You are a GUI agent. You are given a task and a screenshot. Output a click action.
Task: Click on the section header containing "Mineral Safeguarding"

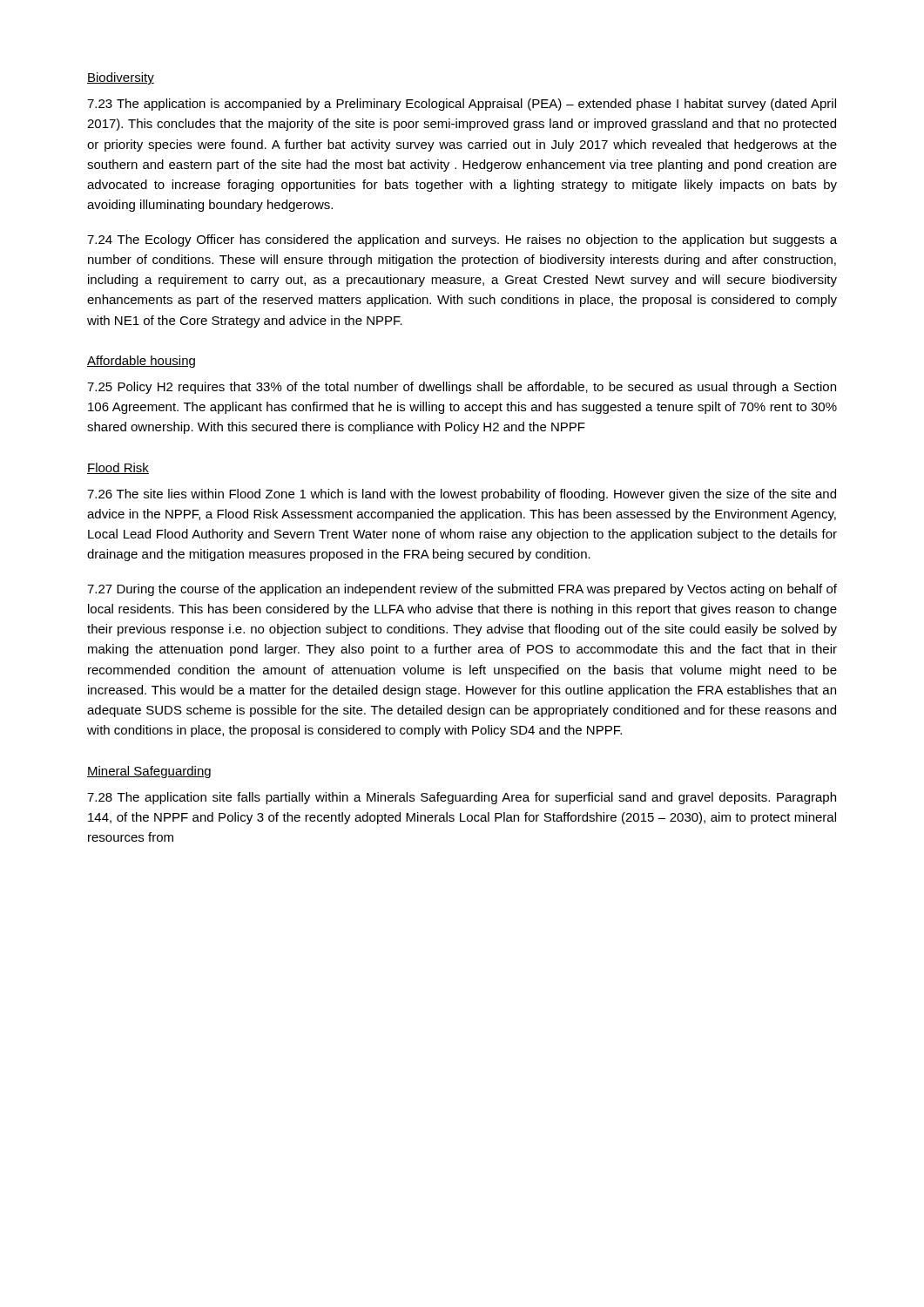point(149,770)
